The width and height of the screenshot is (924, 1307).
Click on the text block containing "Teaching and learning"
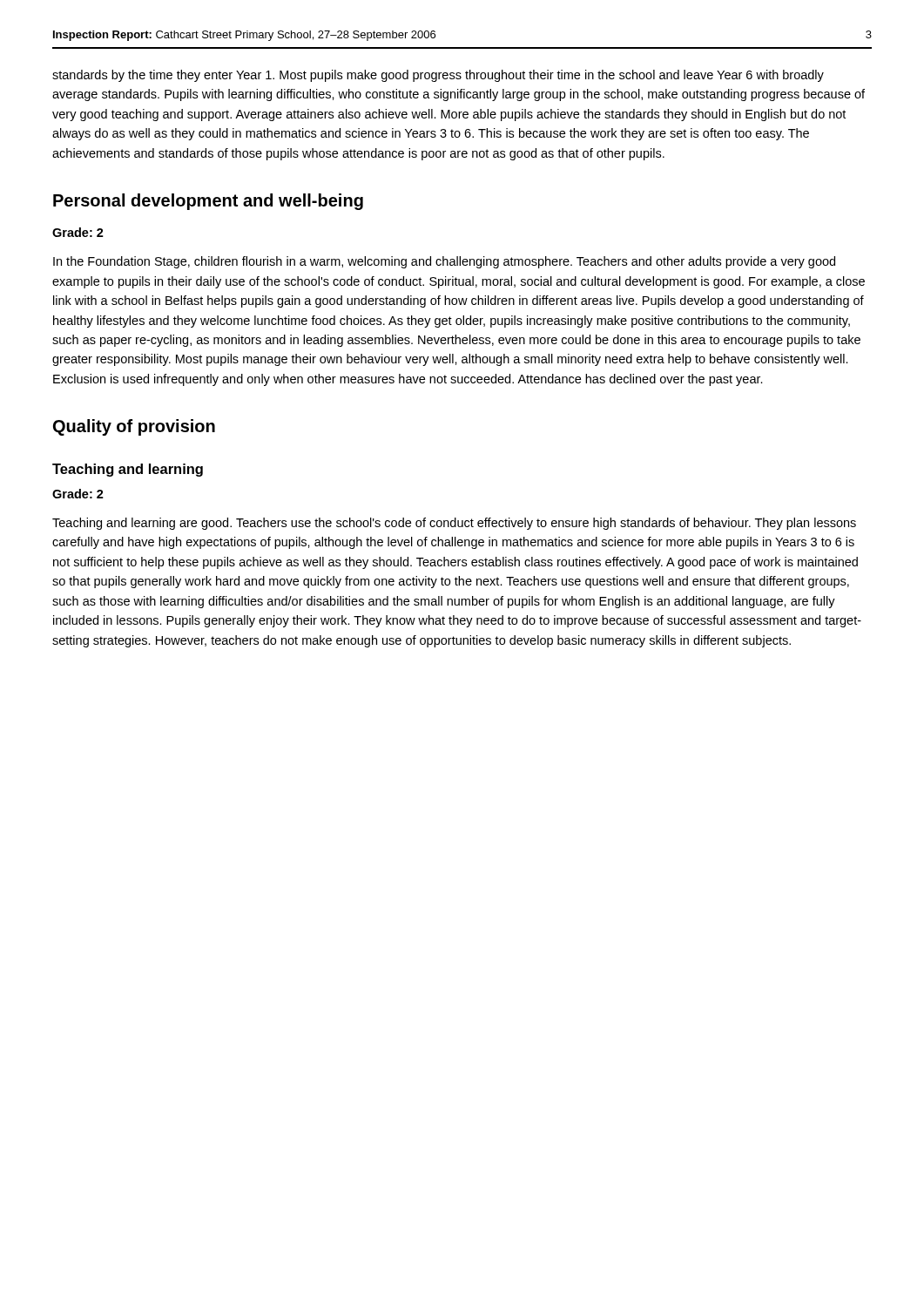click(x=457, y=581)
